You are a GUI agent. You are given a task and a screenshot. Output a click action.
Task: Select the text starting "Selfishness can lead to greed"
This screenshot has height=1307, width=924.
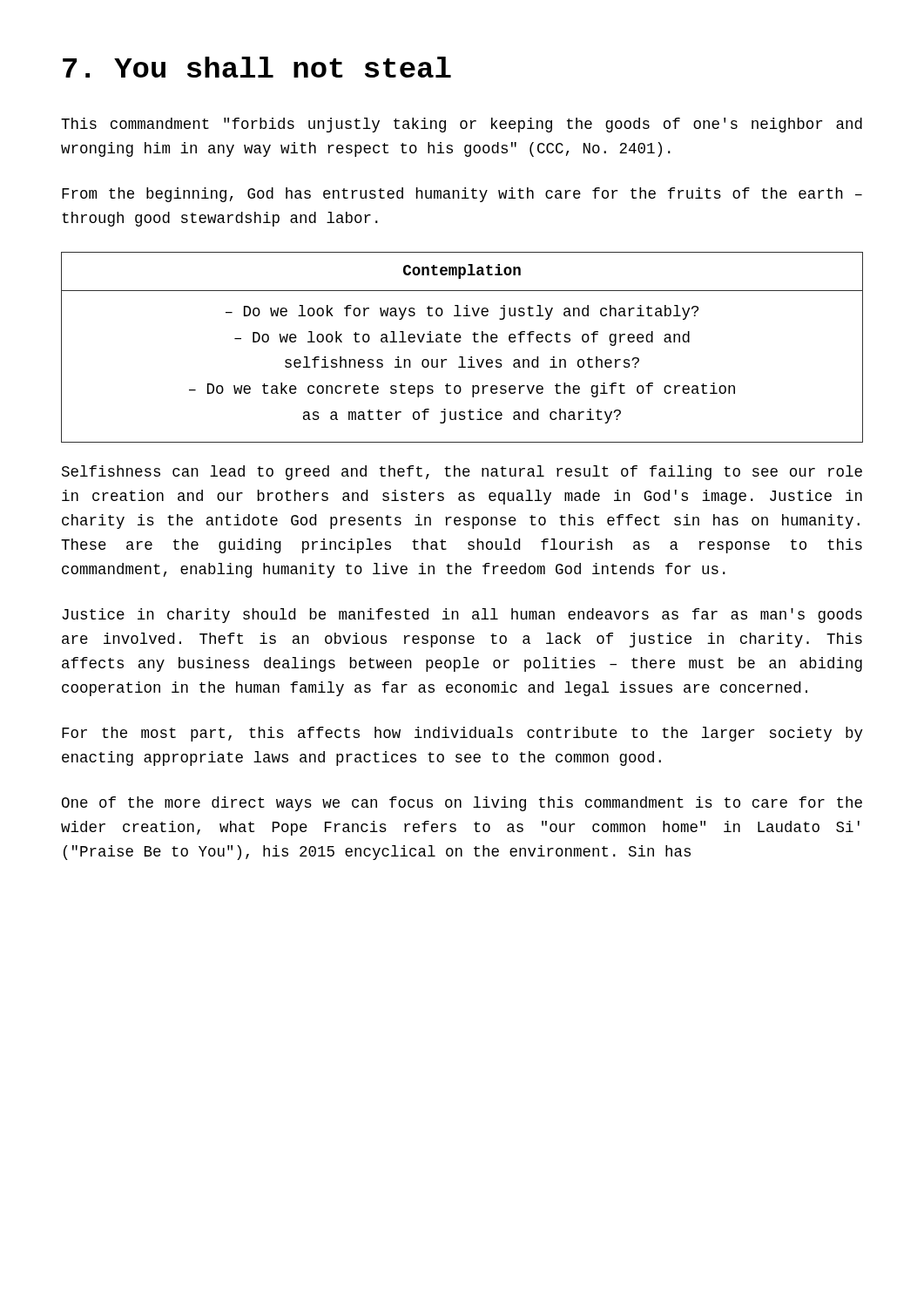pyautogui.click(x=462, y=521)
